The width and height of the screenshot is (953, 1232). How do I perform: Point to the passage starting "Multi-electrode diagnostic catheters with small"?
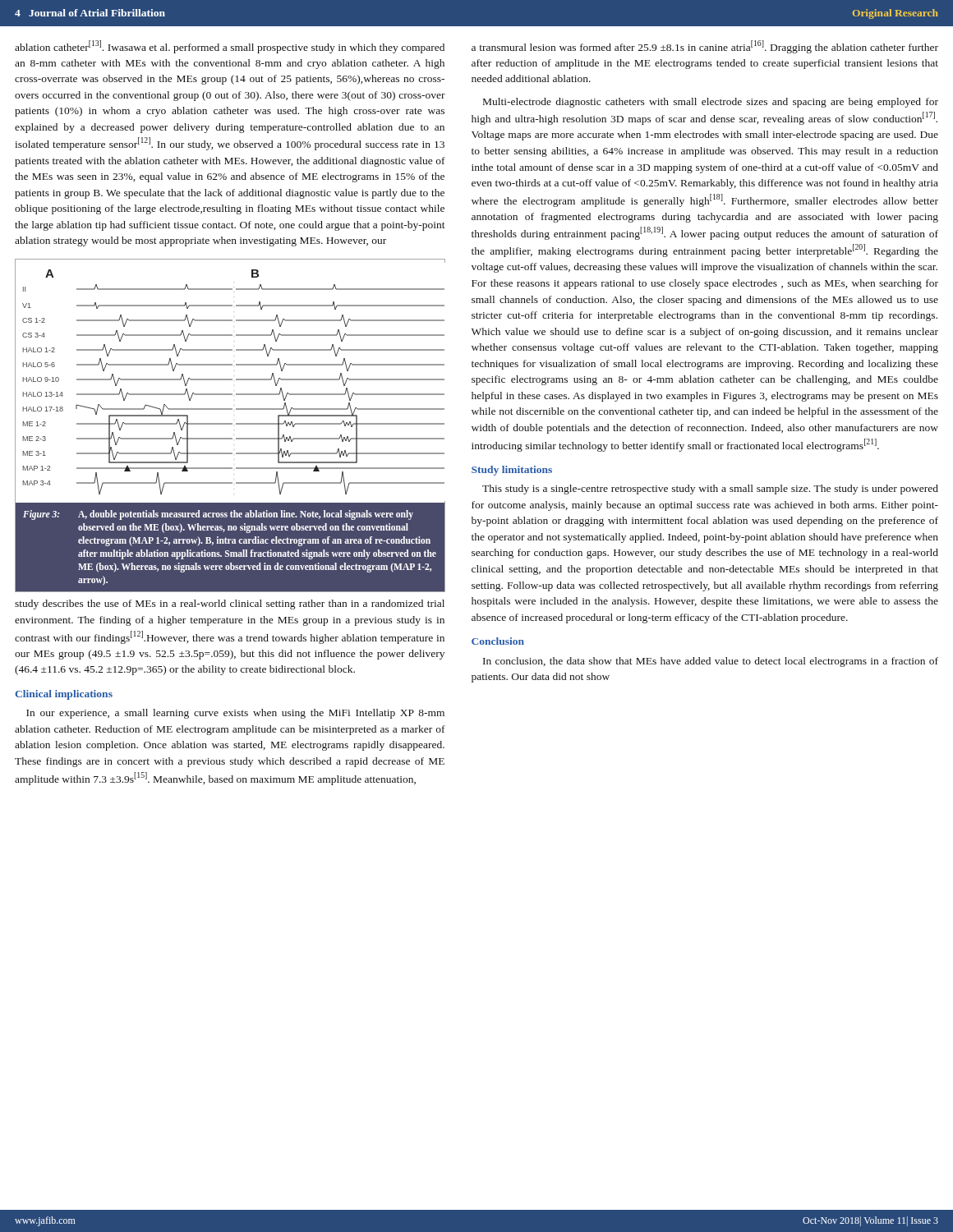[x=705, y=273]
